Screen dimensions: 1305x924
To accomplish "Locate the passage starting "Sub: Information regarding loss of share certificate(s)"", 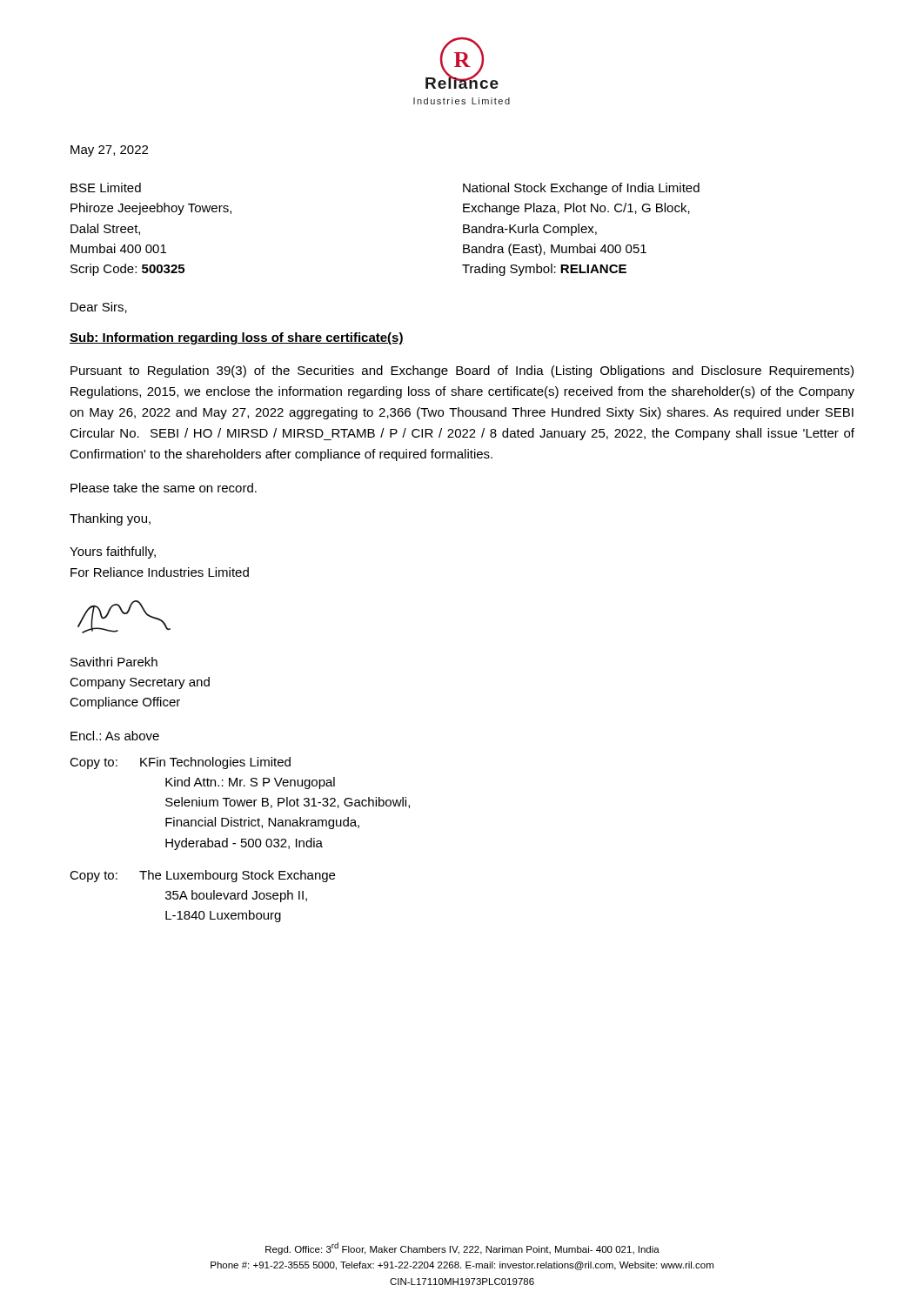I will [x=236, y=337].
